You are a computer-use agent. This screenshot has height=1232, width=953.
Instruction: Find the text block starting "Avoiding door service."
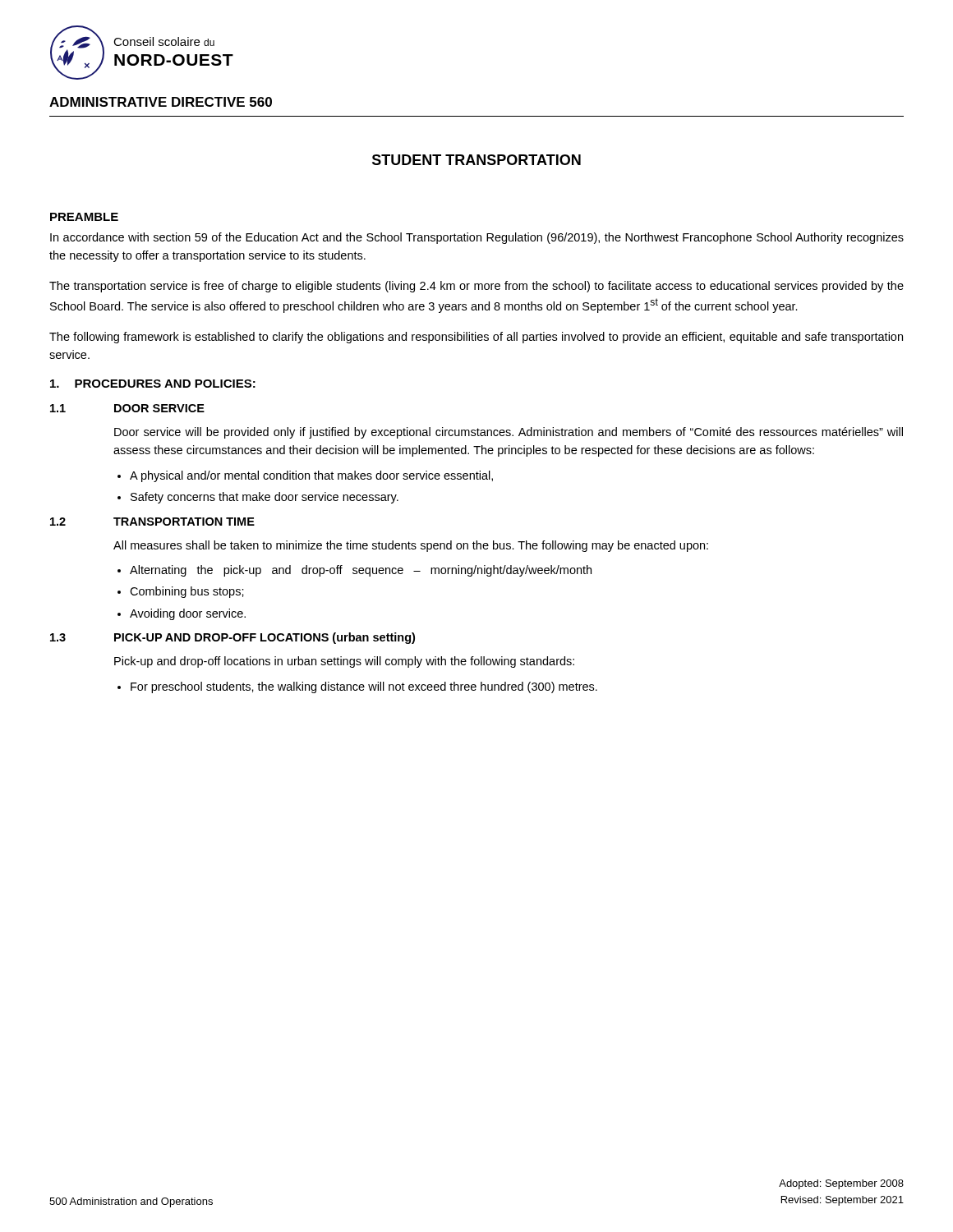(x=188, y=613)
